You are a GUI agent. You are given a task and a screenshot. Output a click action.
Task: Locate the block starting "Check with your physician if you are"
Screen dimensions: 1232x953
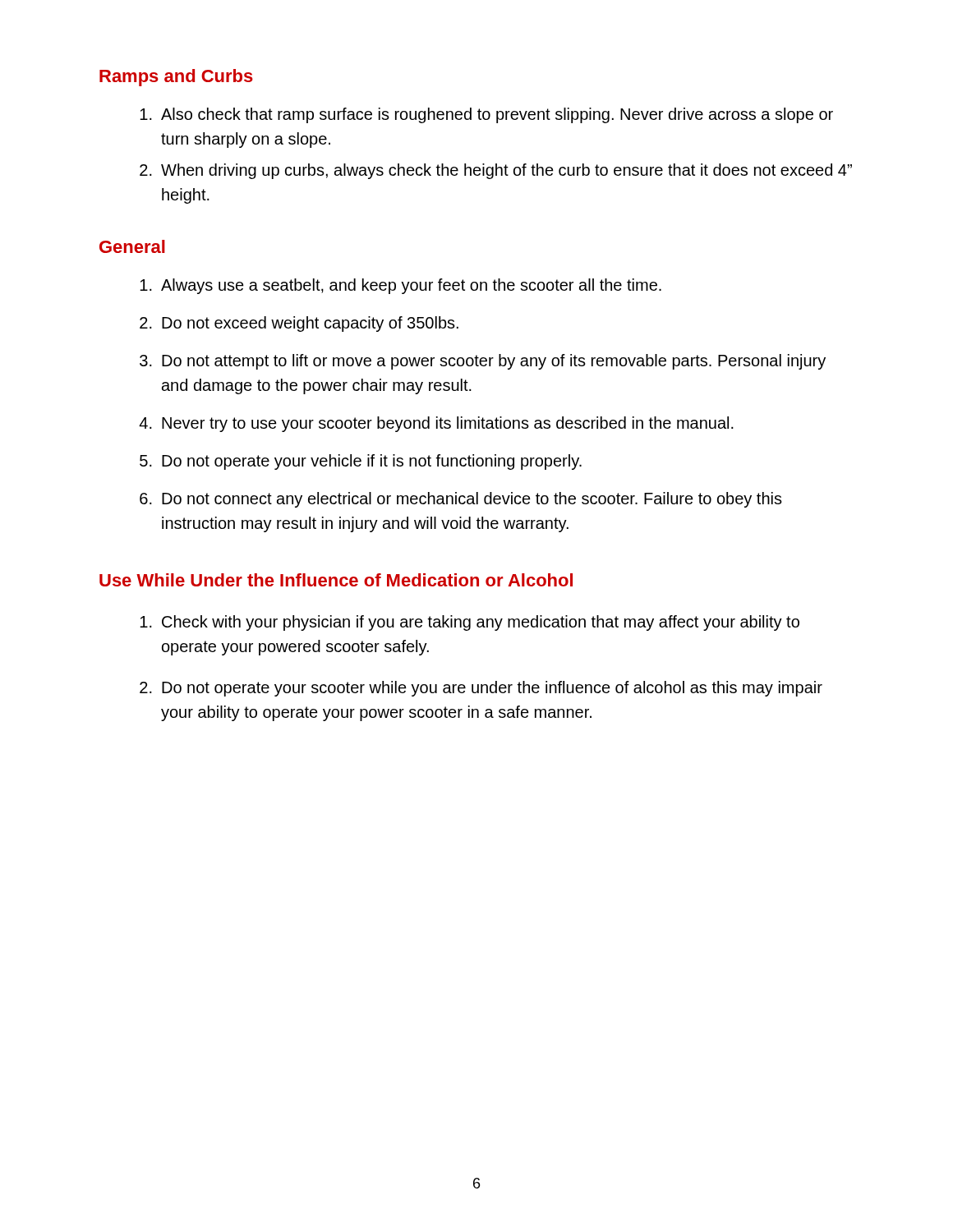tap(489, 634)
